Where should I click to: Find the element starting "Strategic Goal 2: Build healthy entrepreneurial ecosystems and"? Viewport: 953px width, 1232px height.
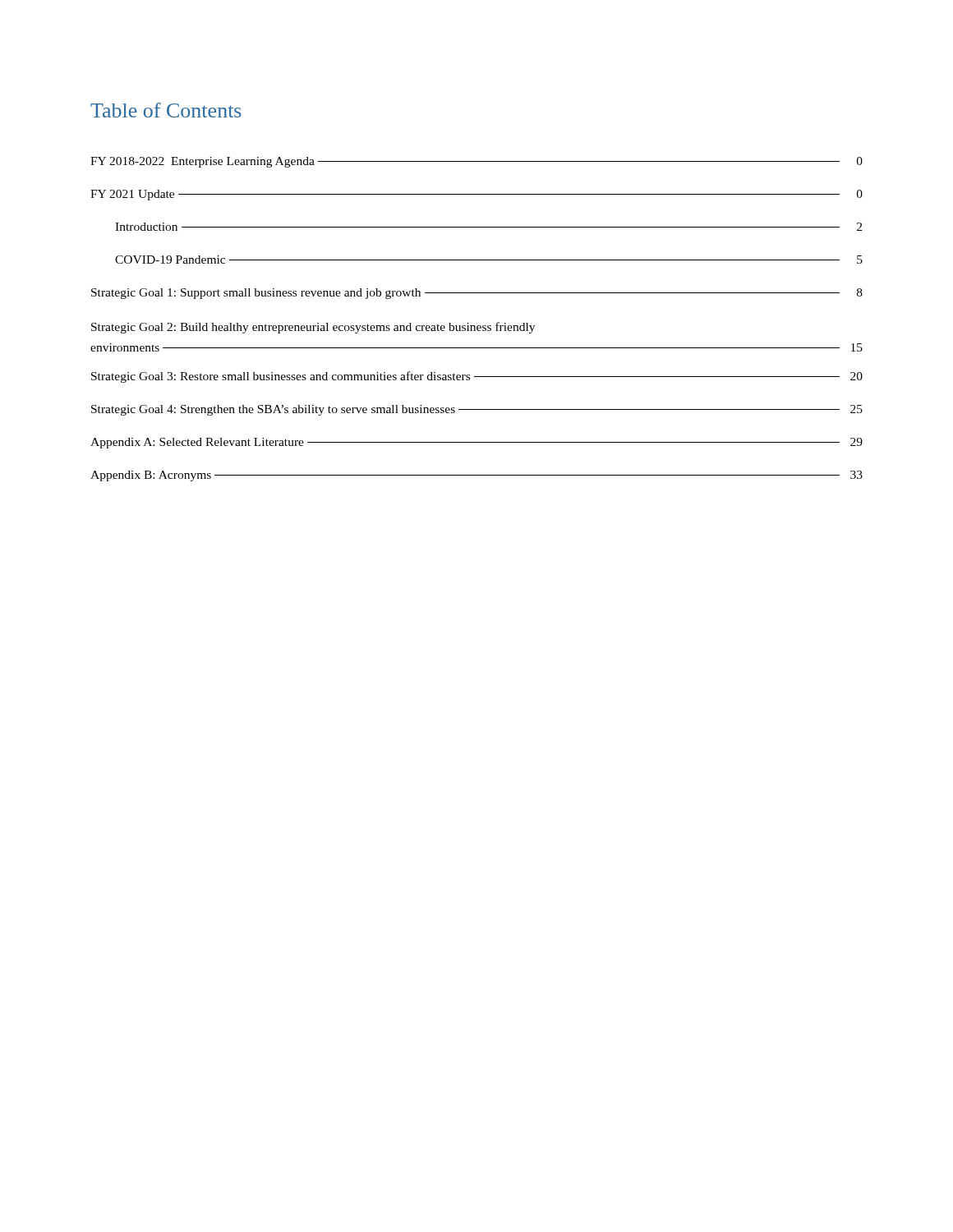[x=476, y=337]
